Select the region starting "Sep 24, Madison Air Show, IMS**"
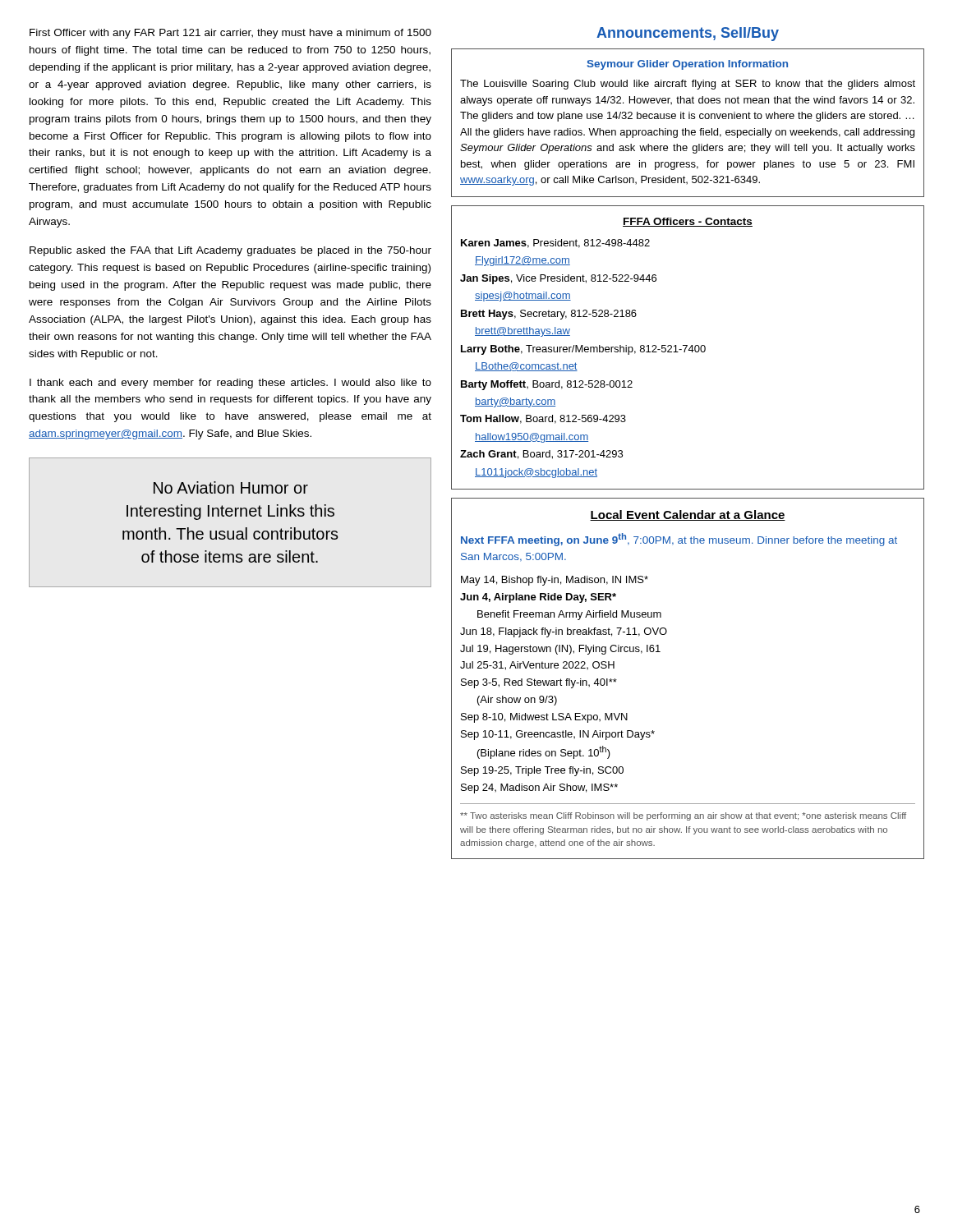The height and width of the screenshot is (1232, 953). click(x=539, y=787)
